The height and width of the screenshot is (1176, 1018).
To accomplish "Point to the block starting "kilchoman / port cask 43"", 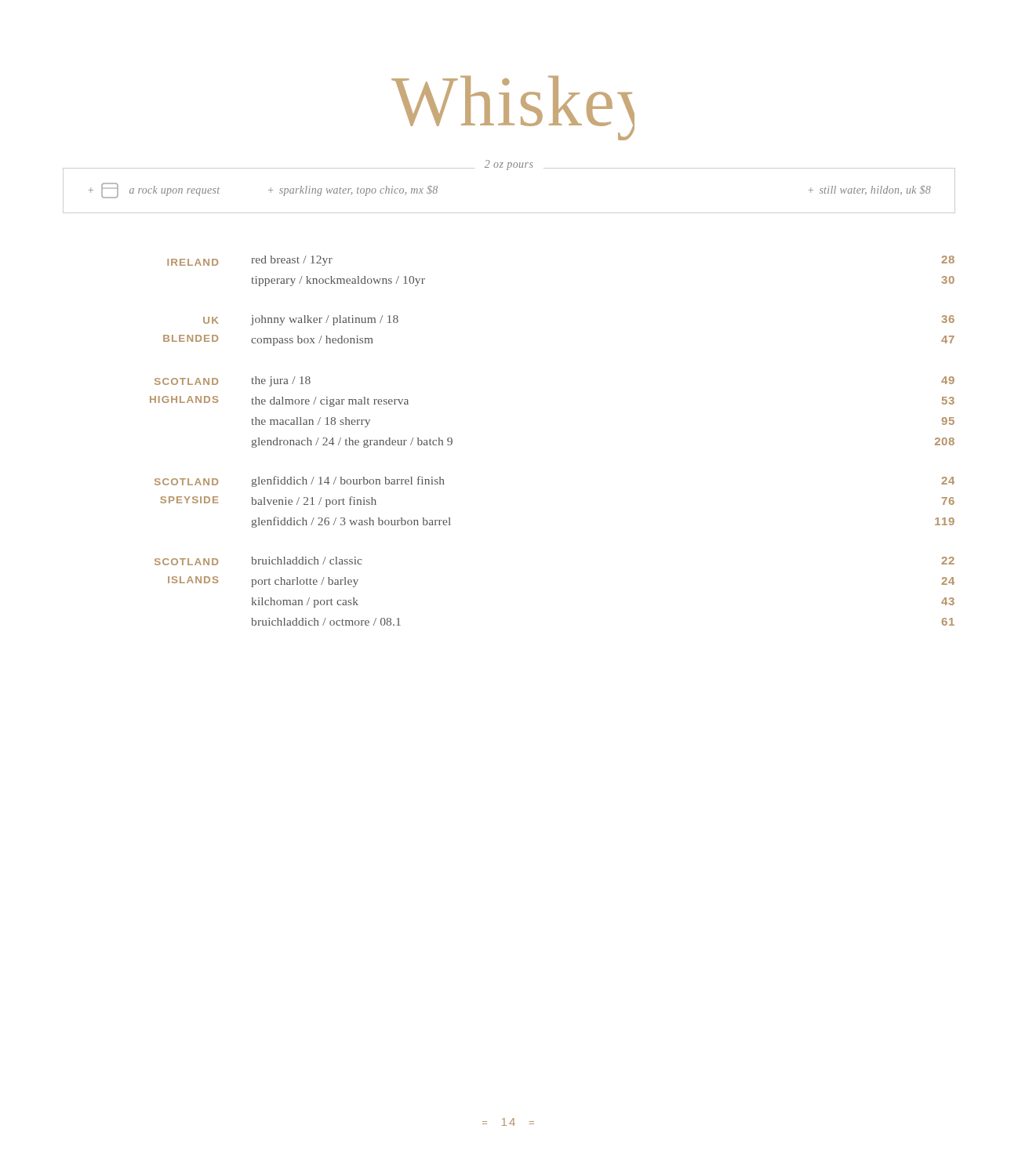I will coord(308,603).
